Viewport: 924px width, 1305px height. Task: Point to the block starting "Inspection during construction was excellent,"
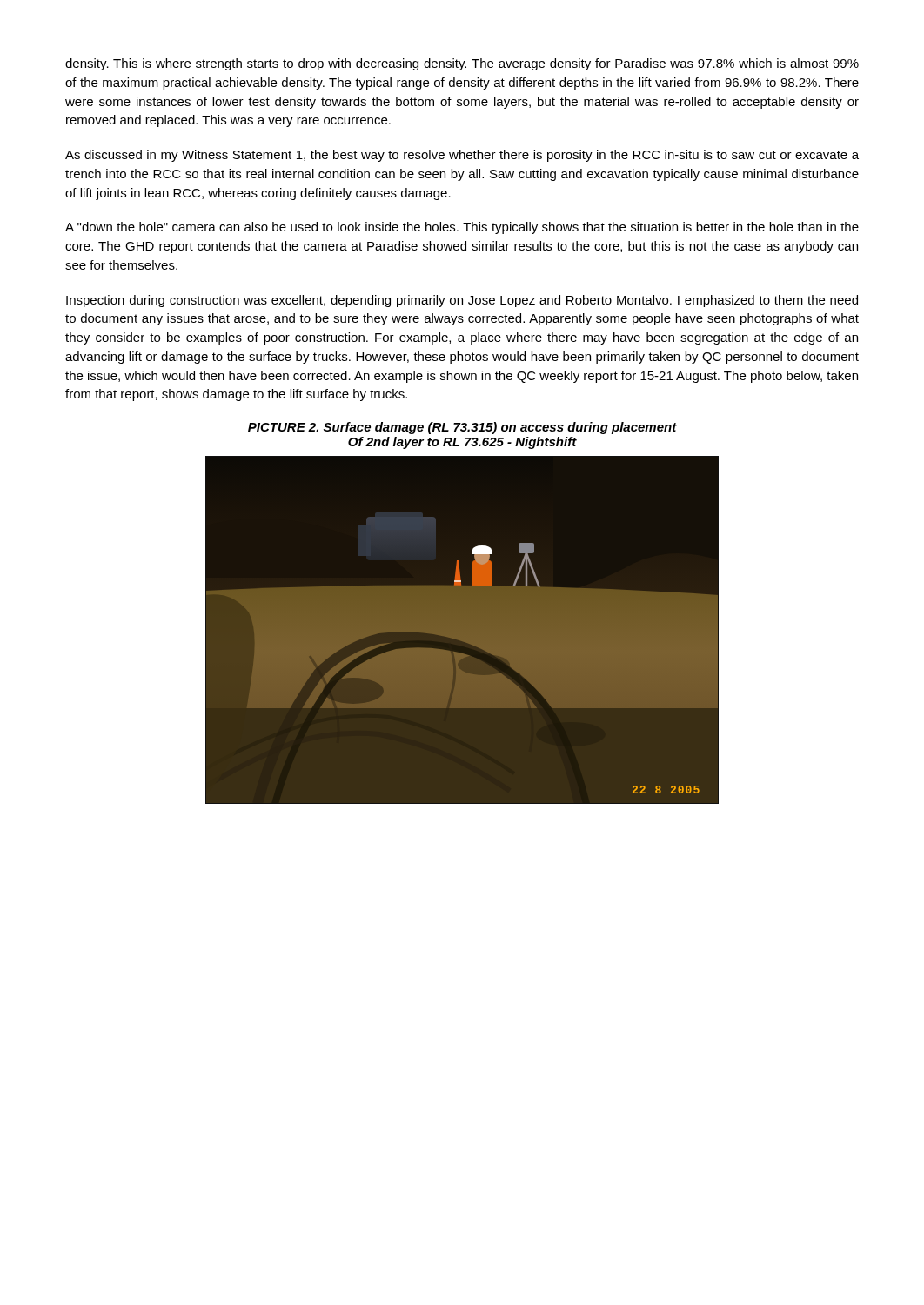pyautogui.click(x=462, y=347)
